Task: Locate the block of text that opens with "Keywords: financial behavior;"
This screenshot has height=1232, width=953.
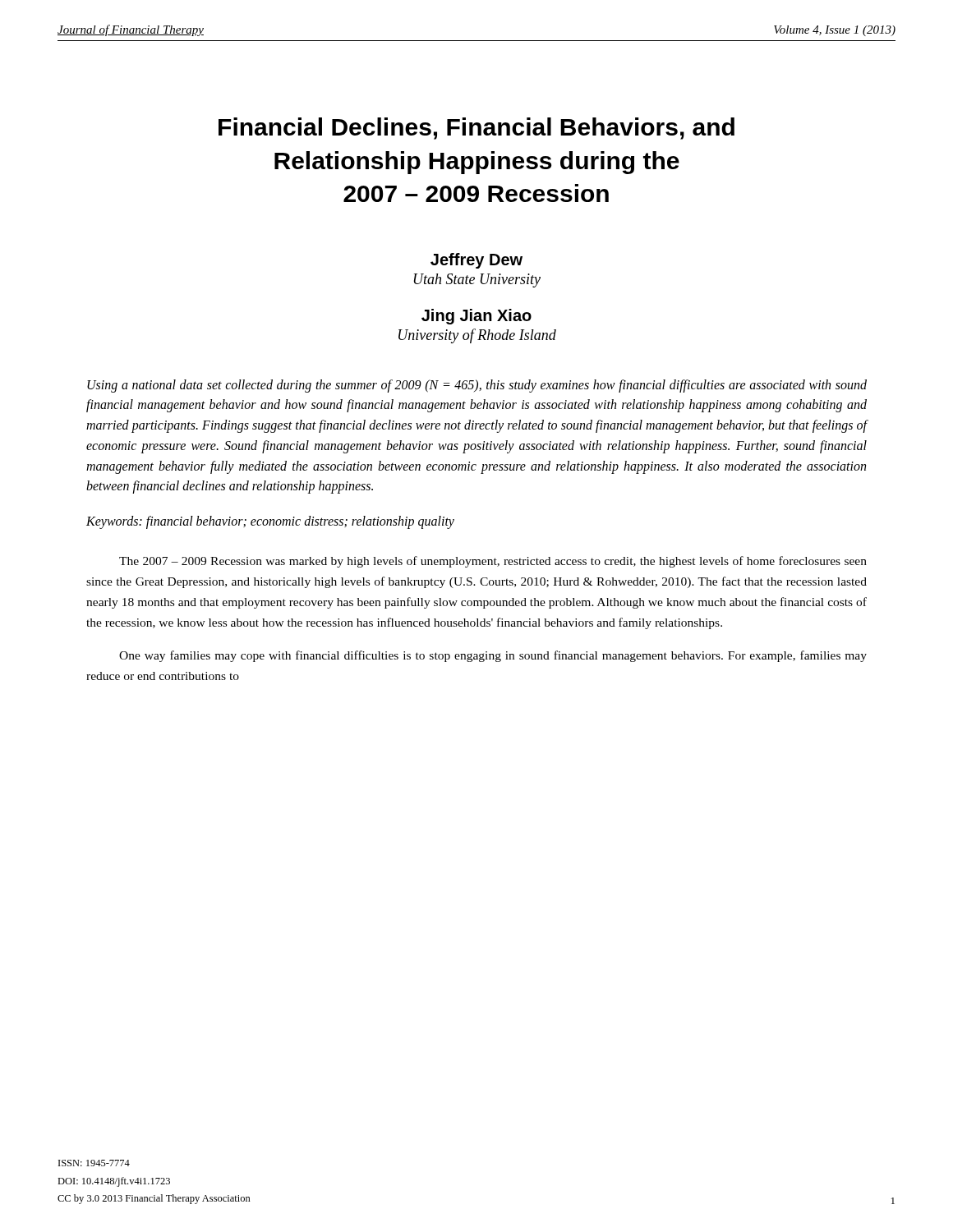Action: coord(270,522)
